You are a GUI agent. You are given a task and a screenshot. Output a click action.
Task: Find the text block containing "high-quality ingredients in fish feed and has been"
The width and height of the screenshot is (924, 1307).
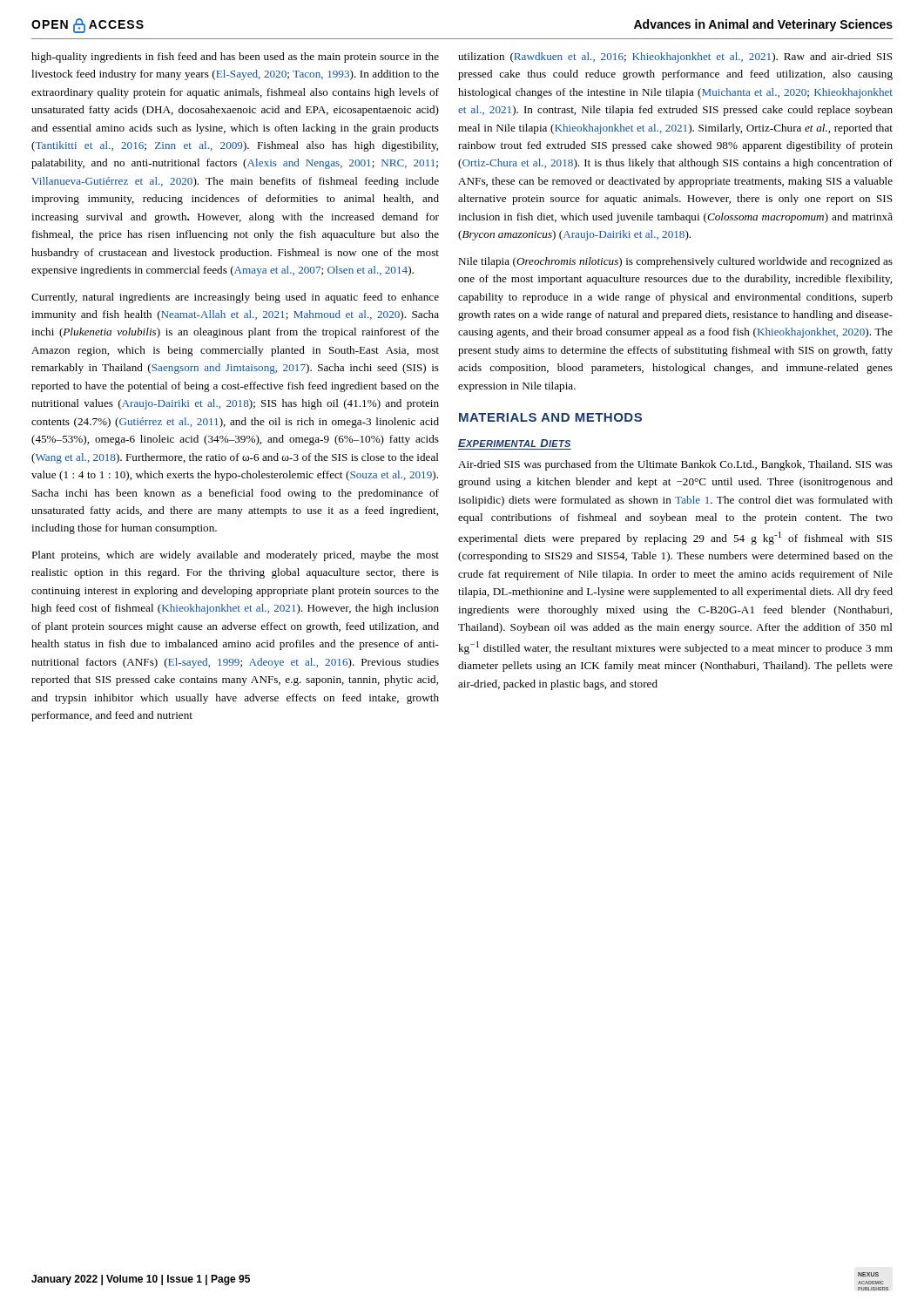(235, 164)
